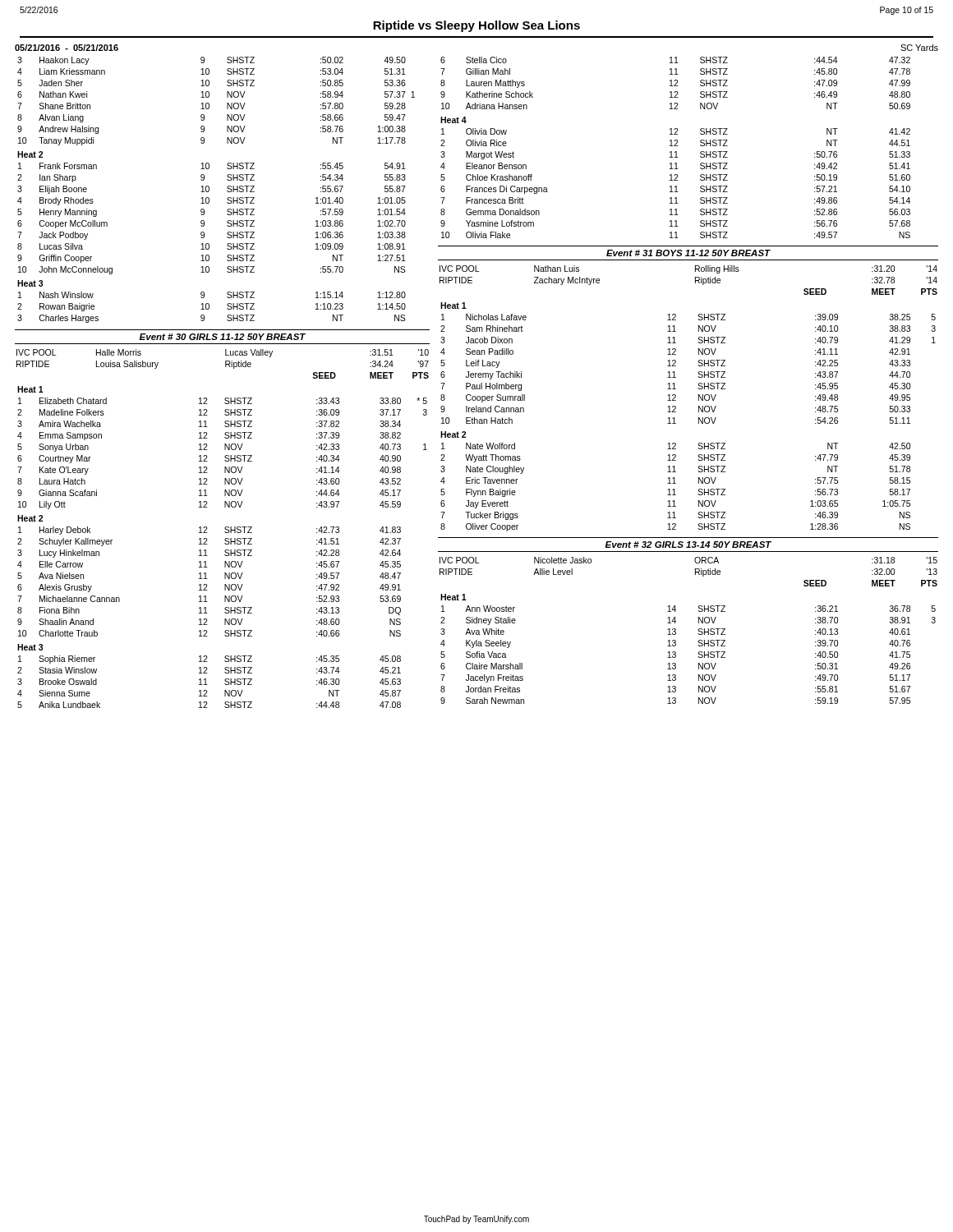Locate the table with the text "Nicolette Jasko"
This screenshot has height=1232, width=953.
pyautogui.click(x=688, y=572)
